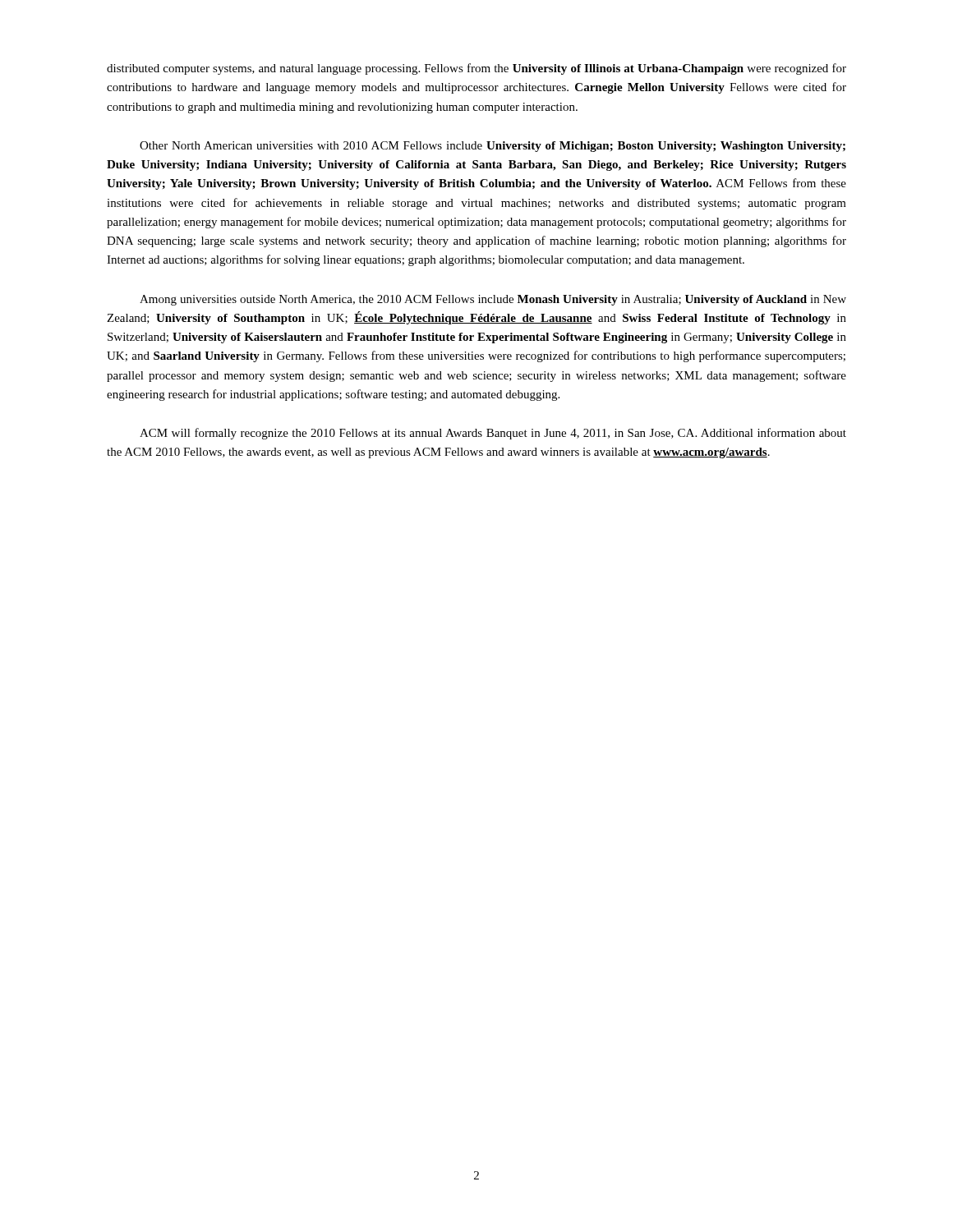This screenshot has width=953, height=1232.
Task: Where is the passage that starts "ACM will formally recognize the 2010 Fellows"?
Action: (476, 442)
